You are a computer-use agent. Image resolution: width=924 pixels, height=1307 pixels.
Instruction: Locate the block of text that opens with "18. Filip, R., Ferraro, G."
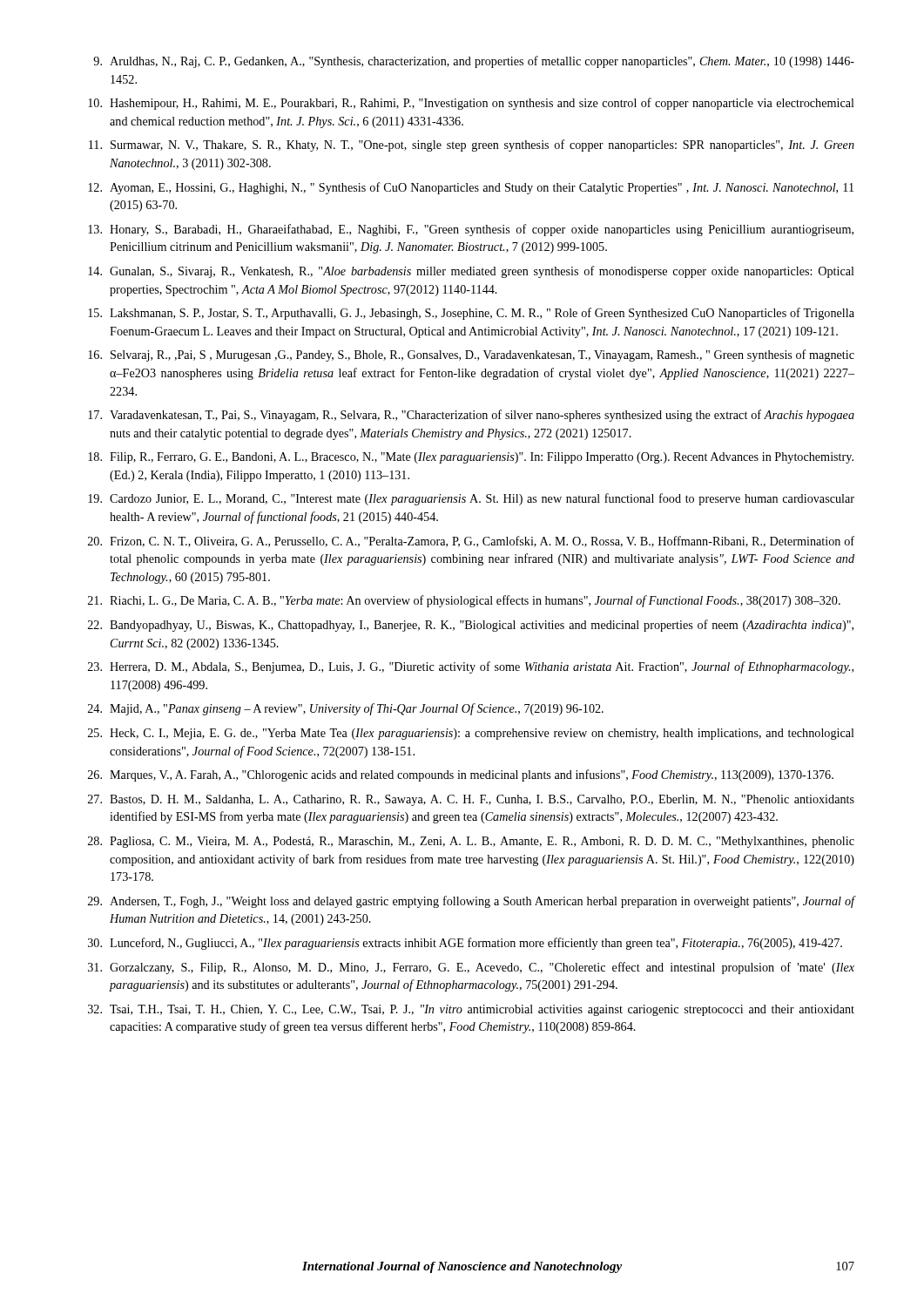click(x=462, y=466)
